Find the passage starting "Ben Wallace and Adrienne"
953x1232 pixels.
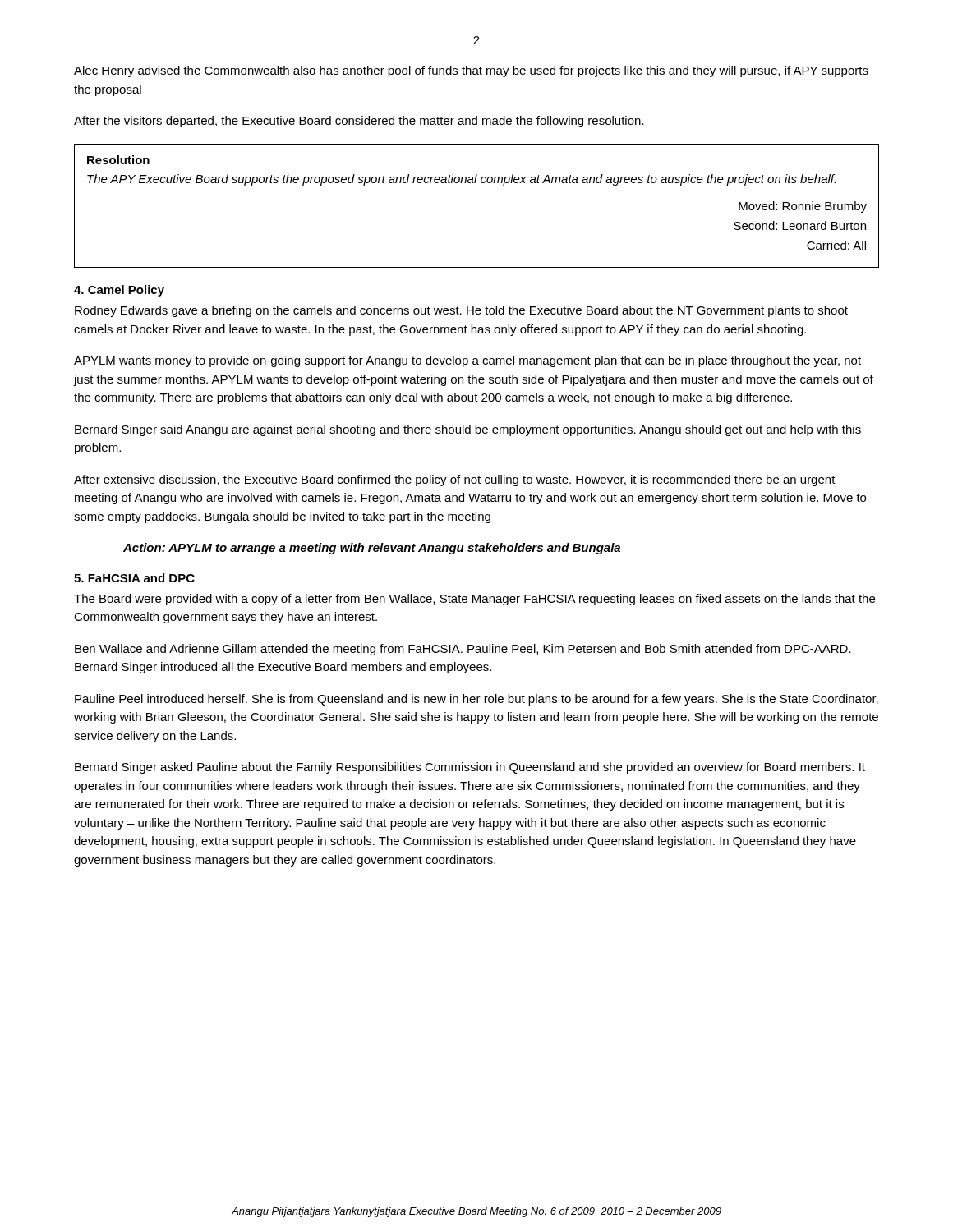(x=463, y=657)
